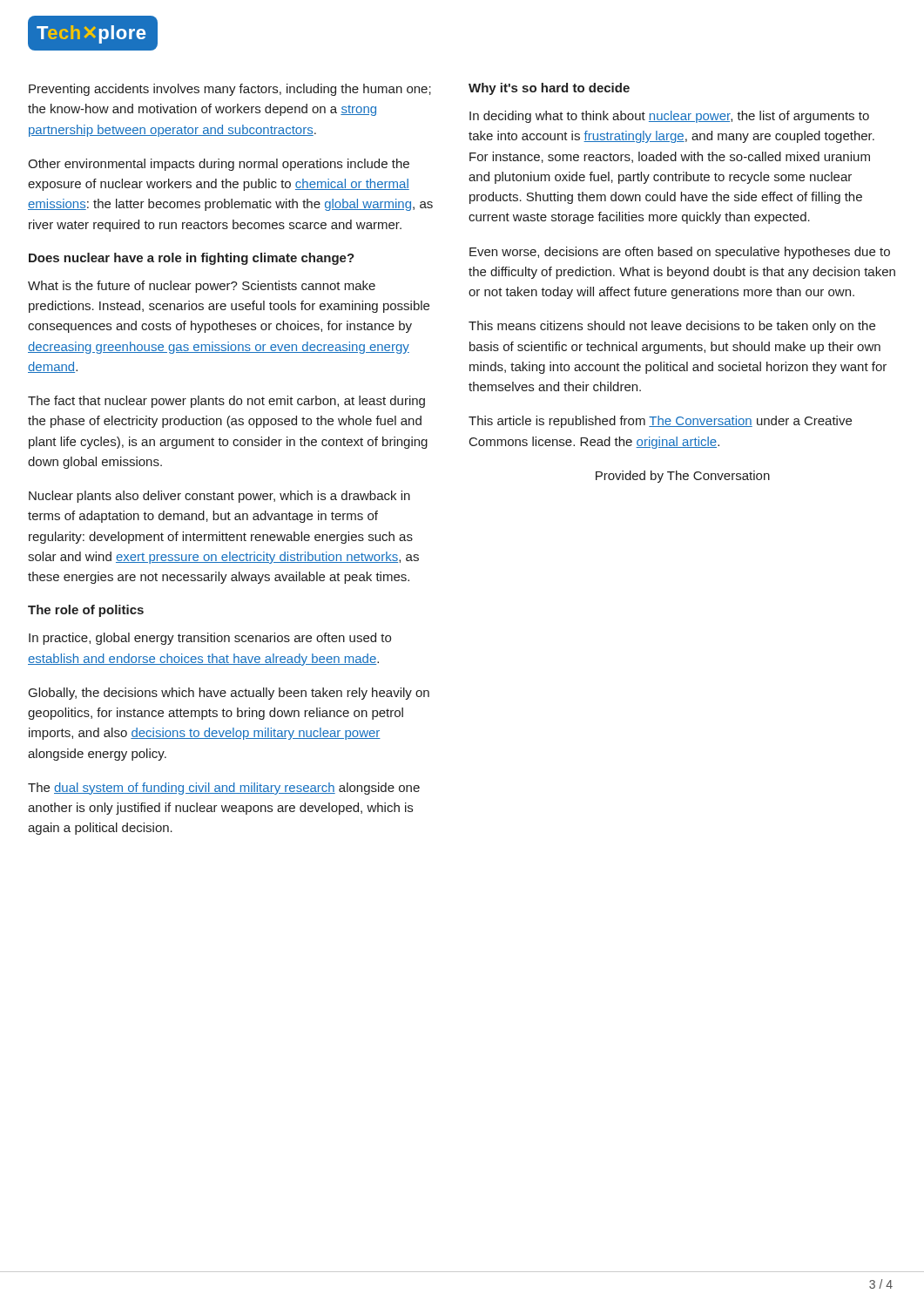This screenshot has width=924, height=1307.
Task: Where is the section header that starts "Does nuclear have a role"?
Action: (191, 257)
